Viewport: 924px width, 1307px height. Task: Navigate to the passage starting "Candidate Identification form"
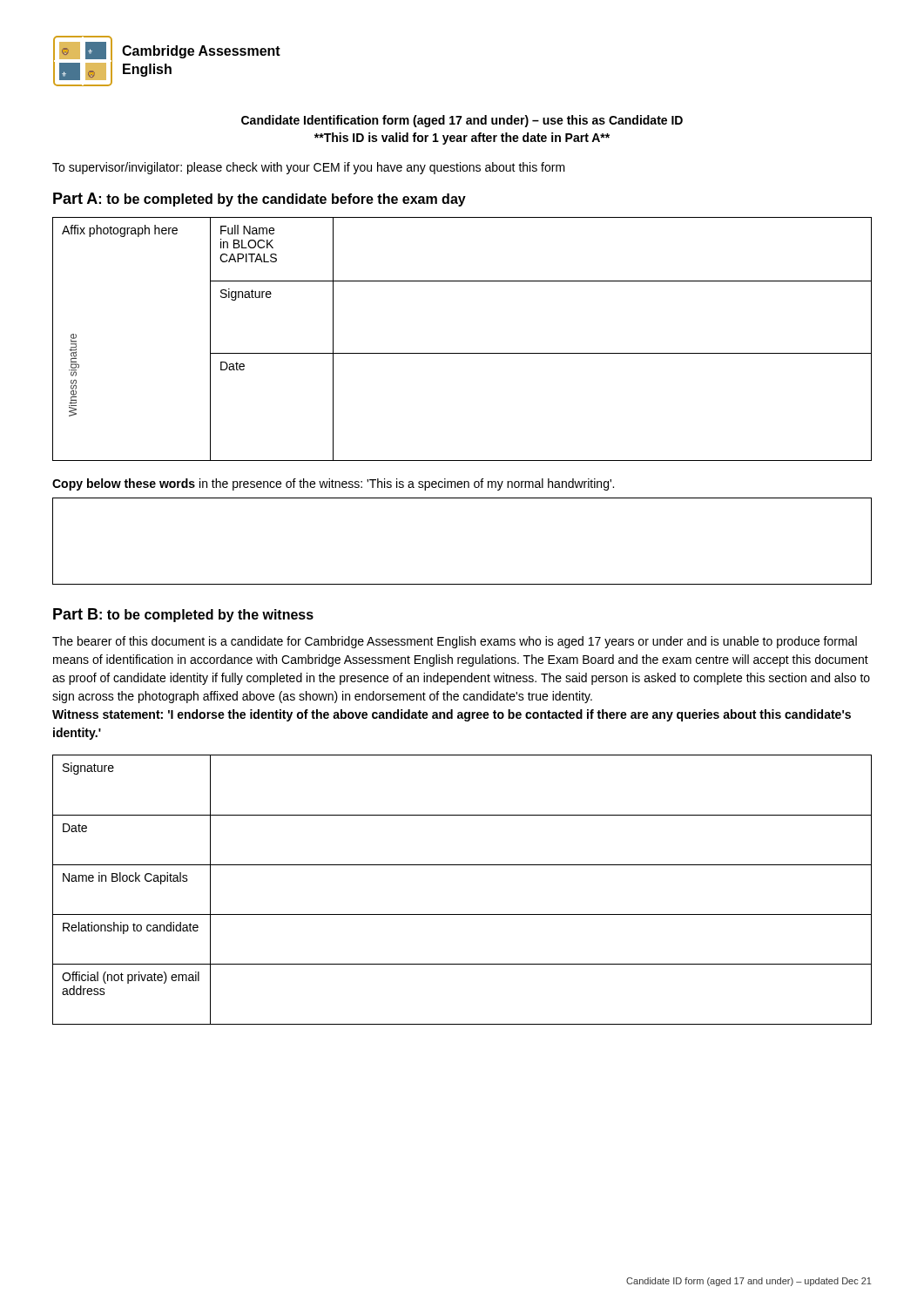coord(462,129)
